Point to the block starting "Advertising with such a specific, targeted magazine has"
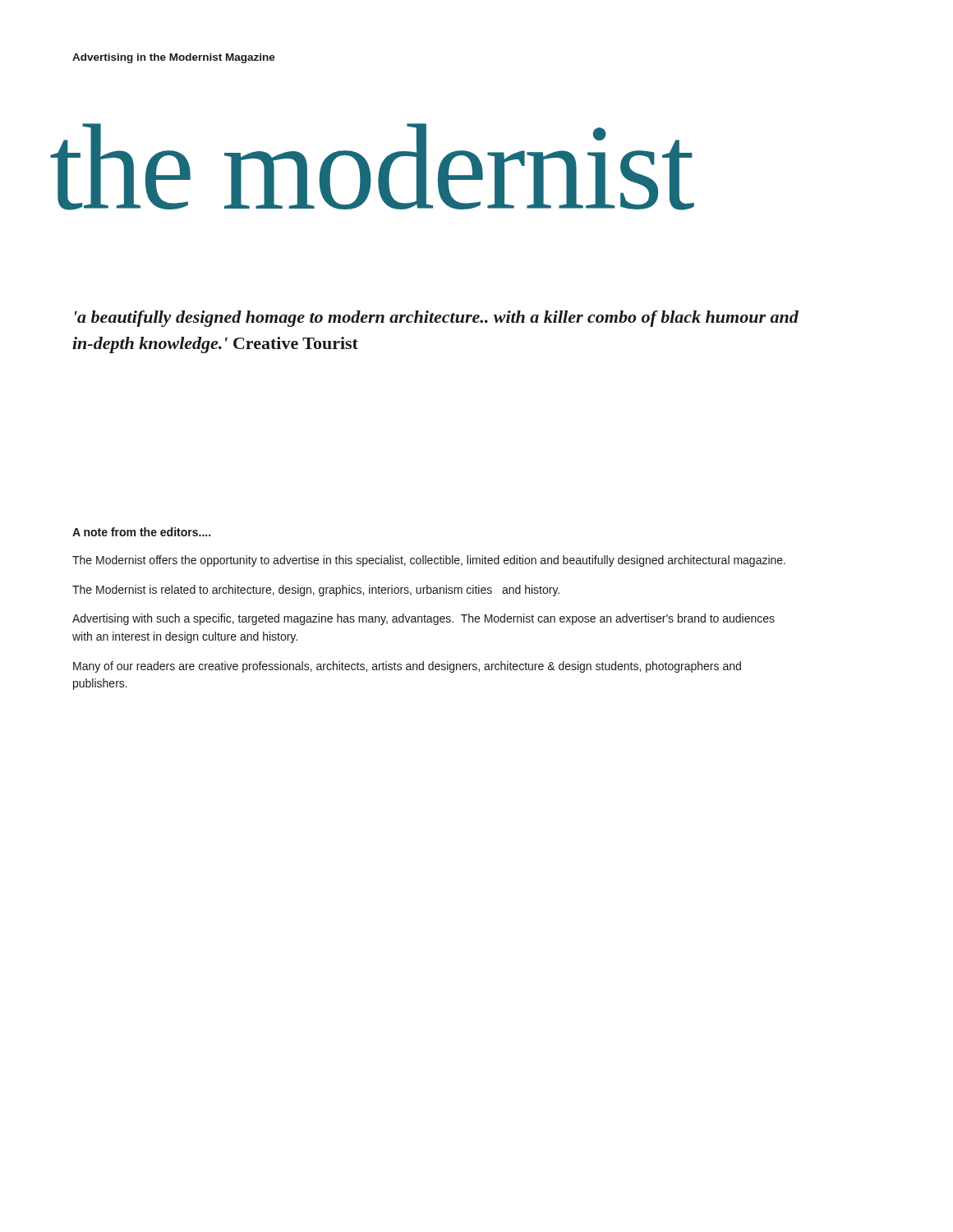Screen dimensions: 1232x953 [424, 628]
